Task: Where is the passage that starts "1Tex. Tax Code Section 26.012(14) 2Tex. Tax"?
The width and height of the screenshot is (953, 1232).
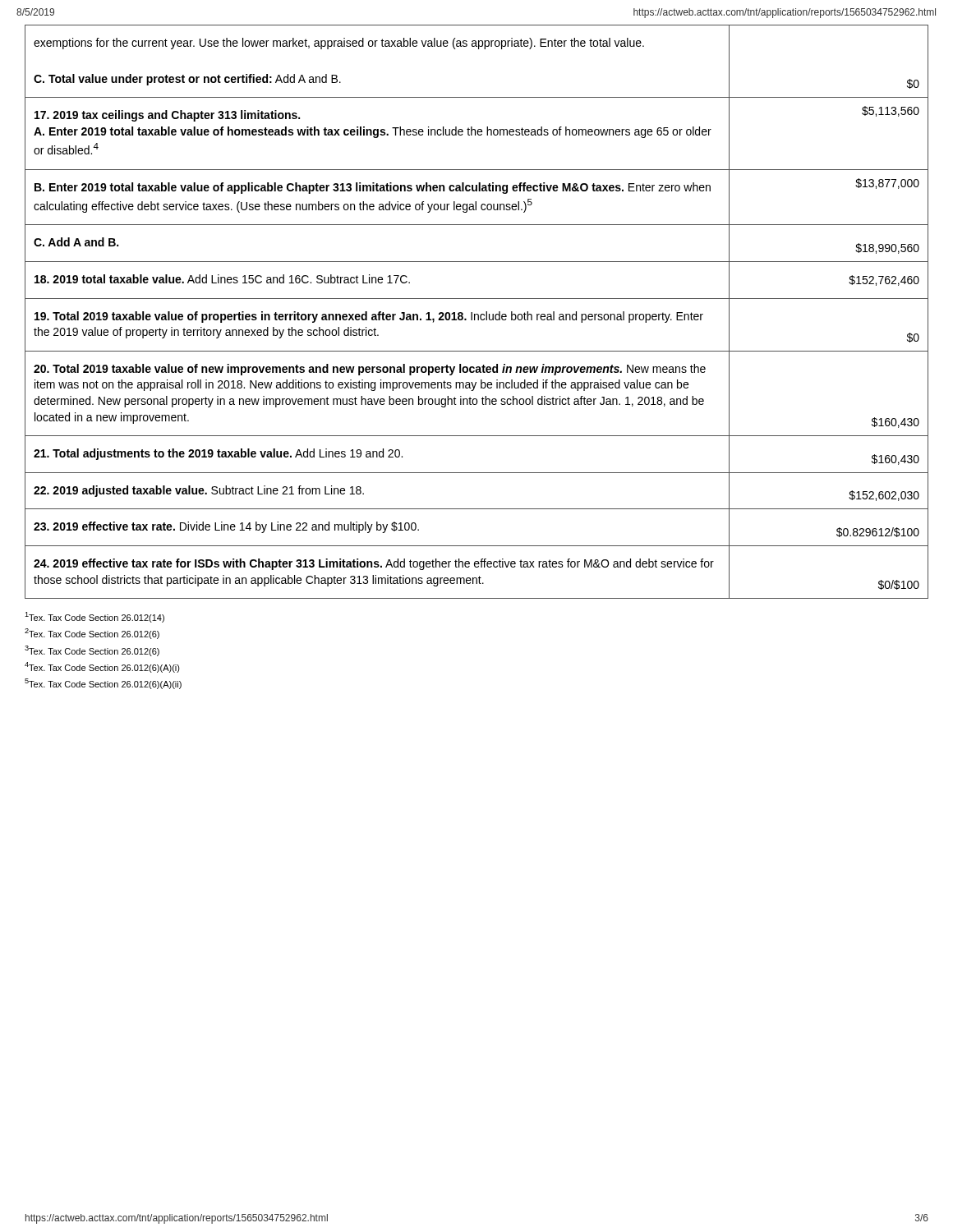Action: 94,617
